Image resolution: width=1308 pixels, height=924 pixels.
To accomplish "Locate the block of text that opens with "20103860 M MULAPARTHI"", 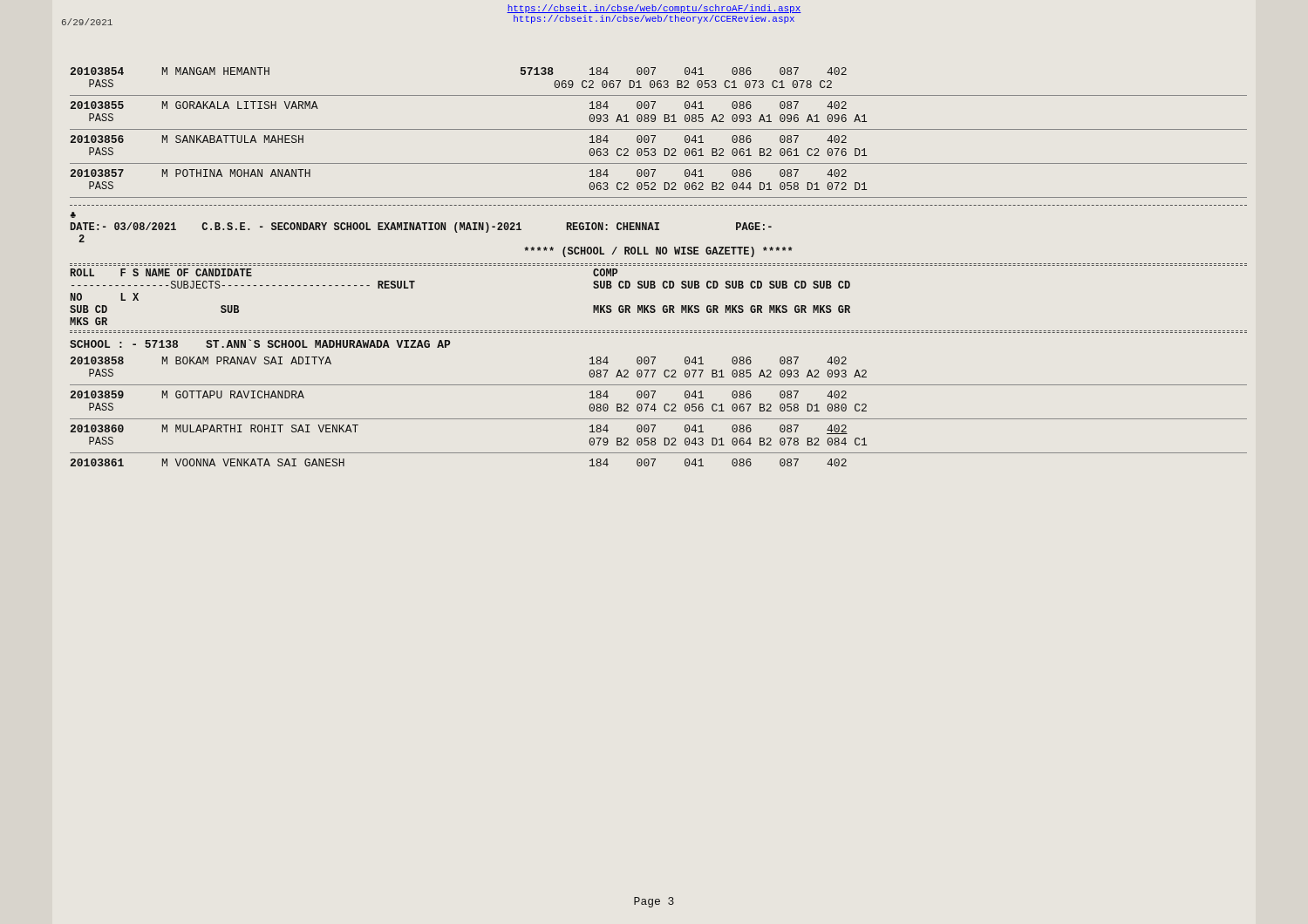I will 658,436.
